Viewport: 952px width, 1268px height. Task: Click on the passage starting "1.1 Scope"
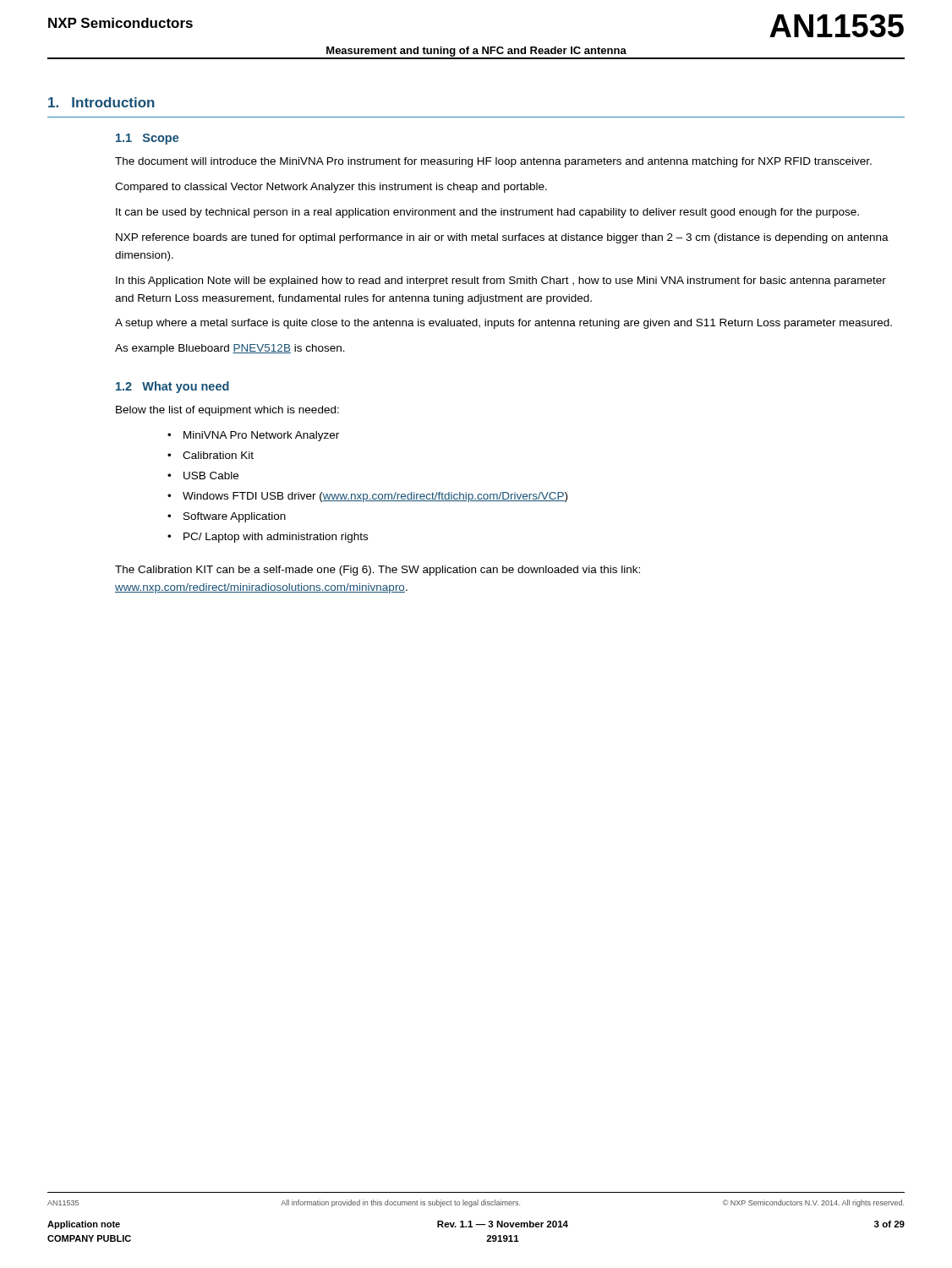[x=147, y=138]
